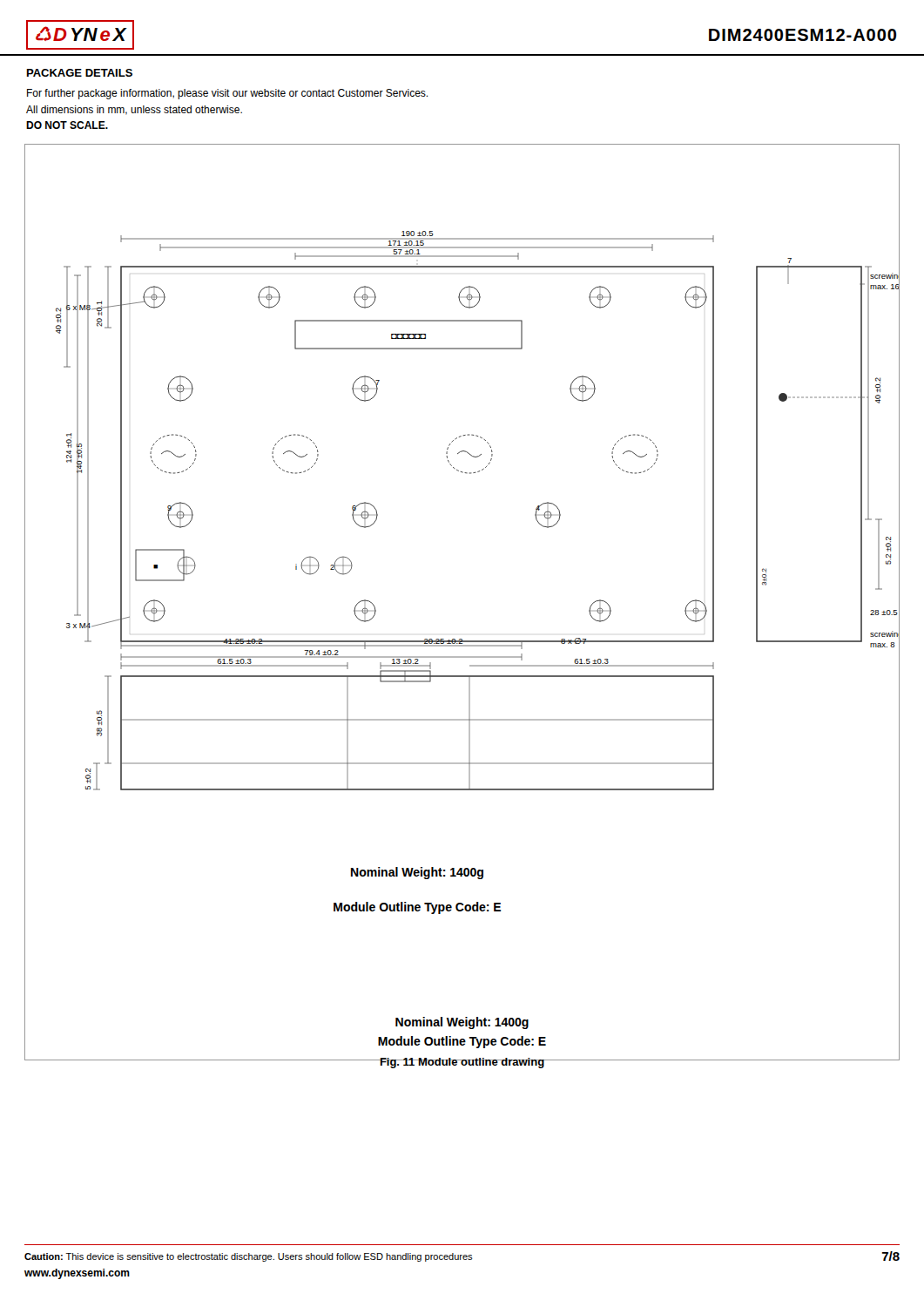Screen dimensions: 1307x924
Task: Find the engineering diagram
Action: click(462, 602)
